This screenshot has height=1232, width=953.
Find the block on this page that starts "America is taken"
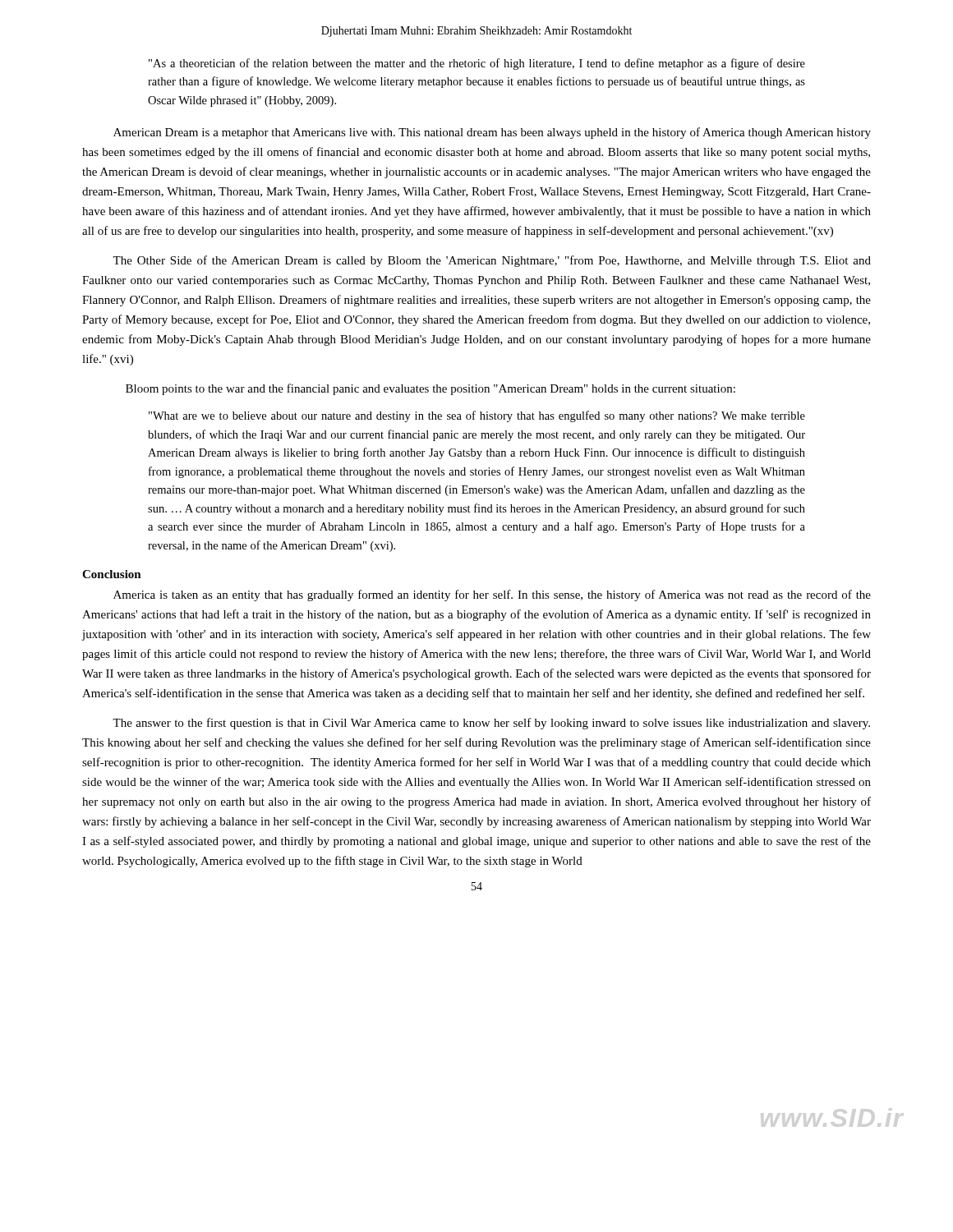coord(476,644)
